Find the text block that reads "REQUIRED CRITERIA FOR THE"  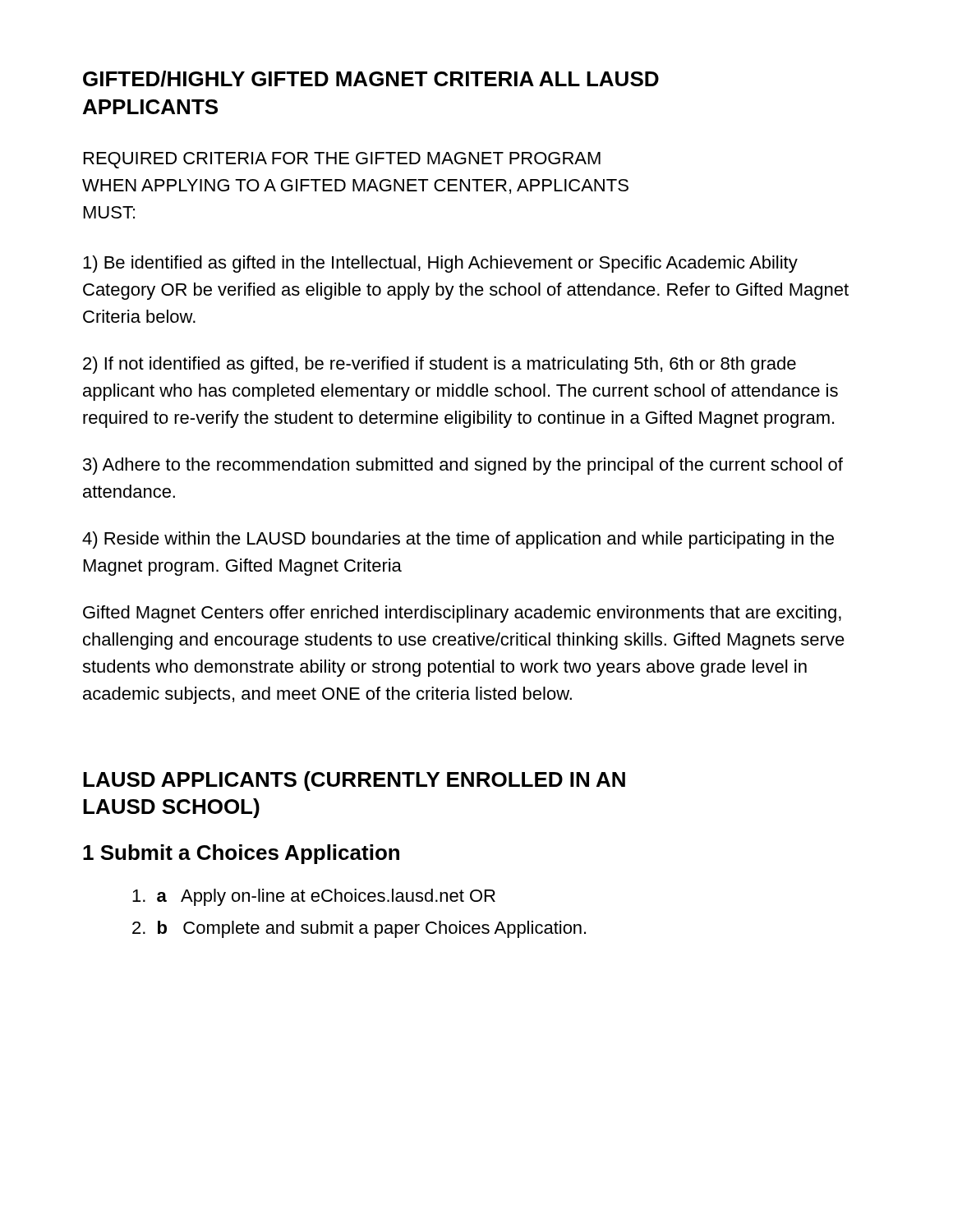356,185
